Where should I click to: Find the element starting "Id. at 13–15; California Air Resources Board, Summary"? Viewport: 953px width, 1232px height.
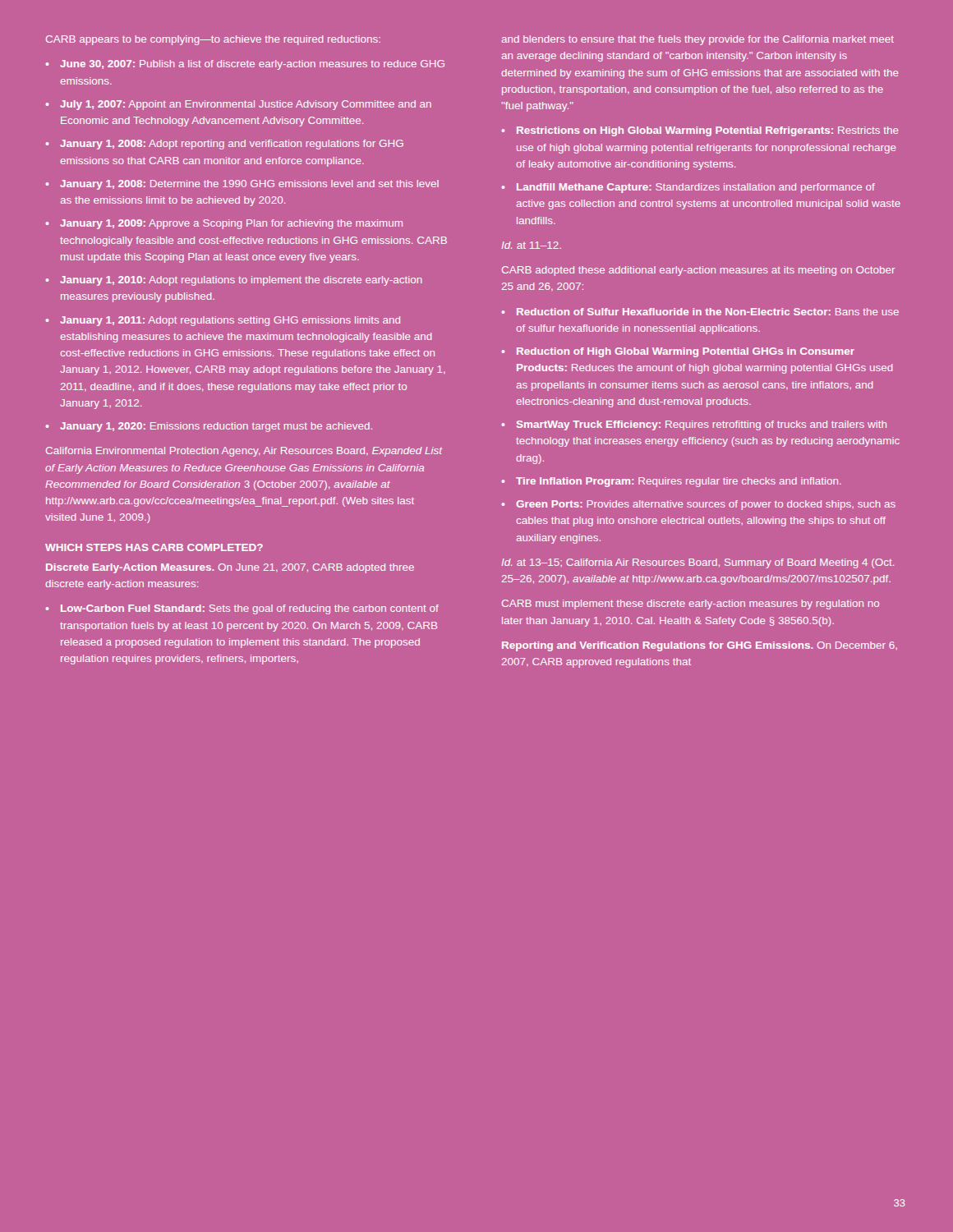[702, 571]
